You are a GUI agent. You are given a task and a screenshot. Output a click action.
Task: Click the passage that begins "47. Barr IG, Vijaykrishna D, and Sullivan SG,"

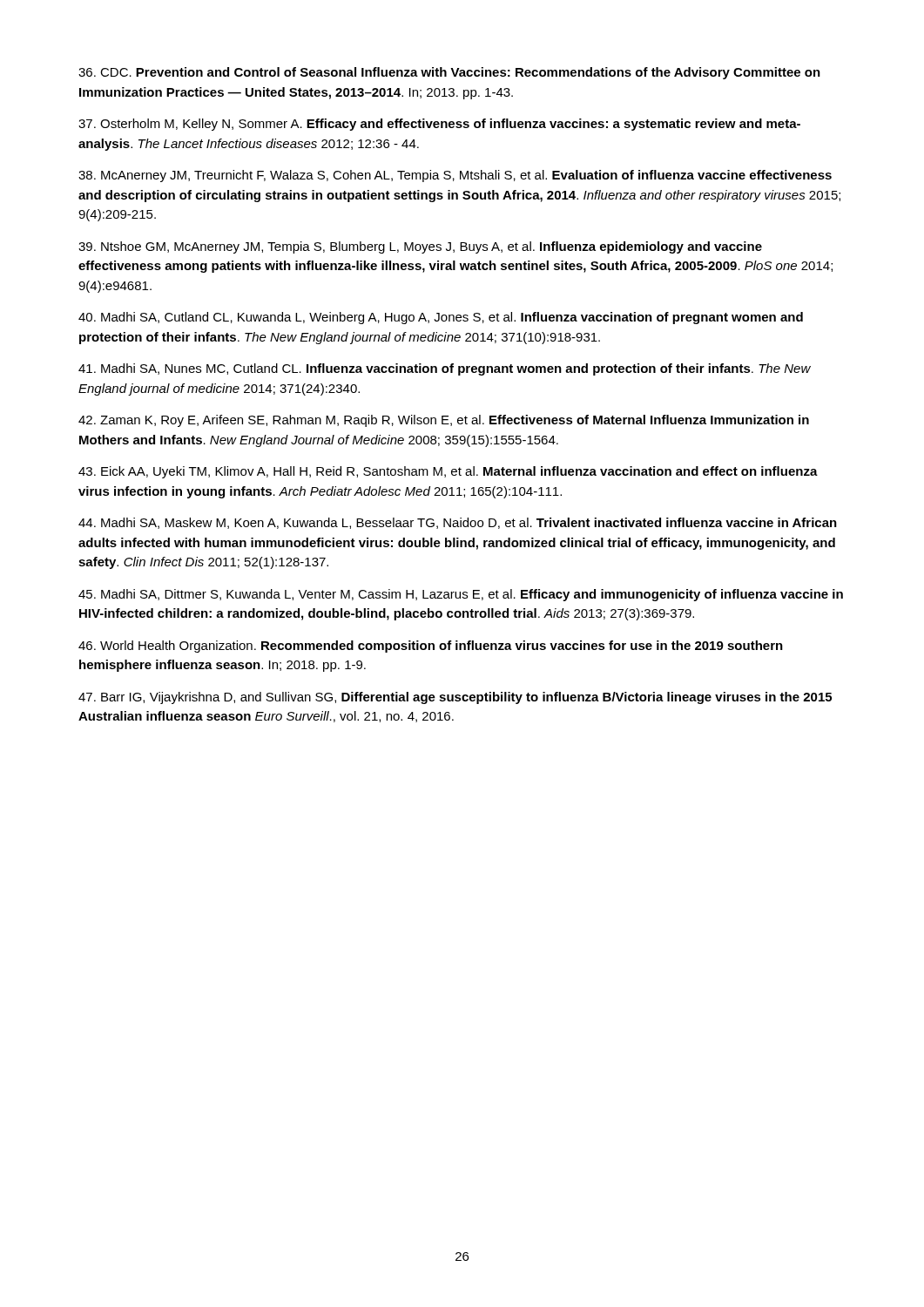(x=455, y=706)
